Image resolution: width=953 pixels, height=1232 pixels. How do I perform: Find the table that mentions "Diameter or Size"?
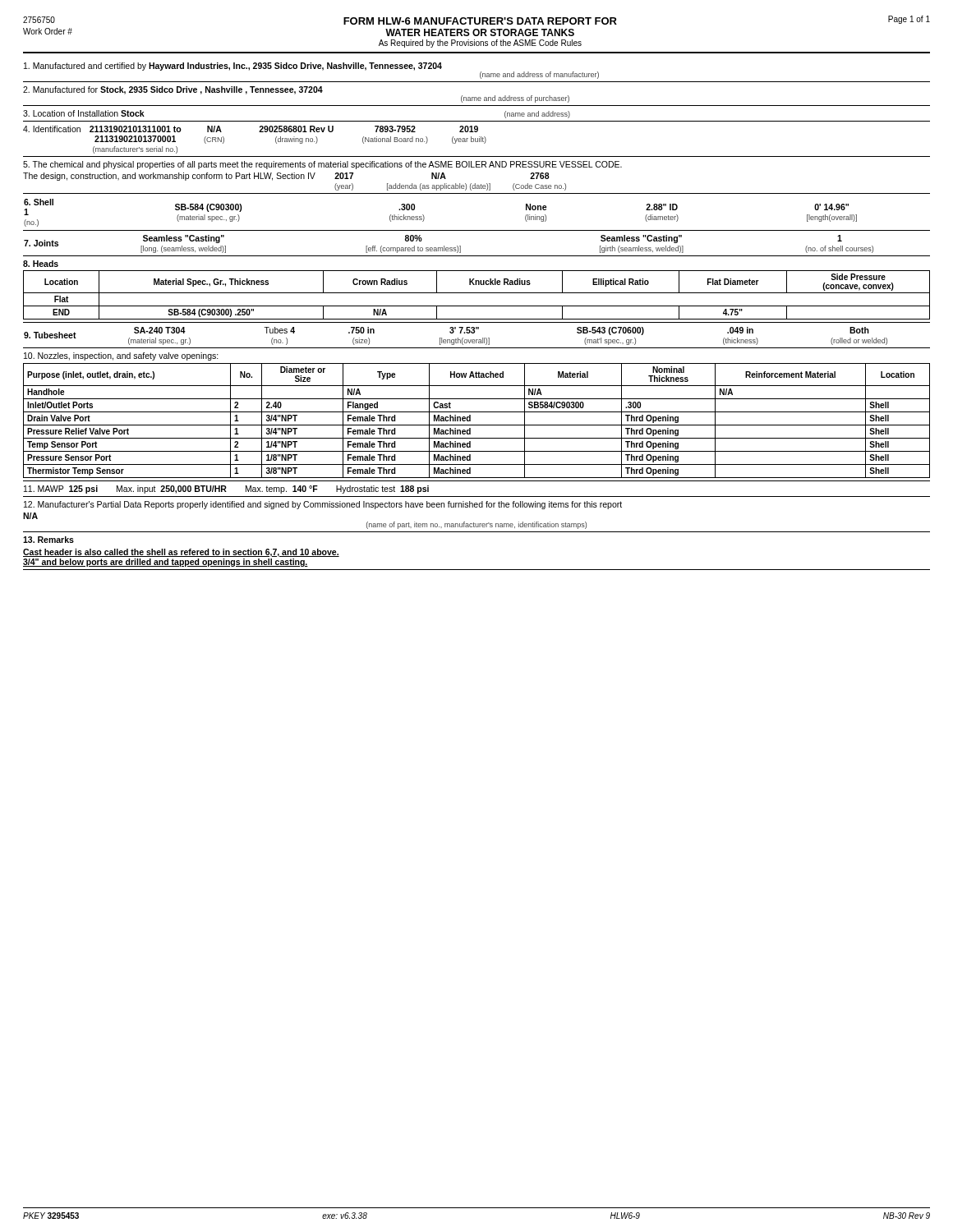[476, 415]
